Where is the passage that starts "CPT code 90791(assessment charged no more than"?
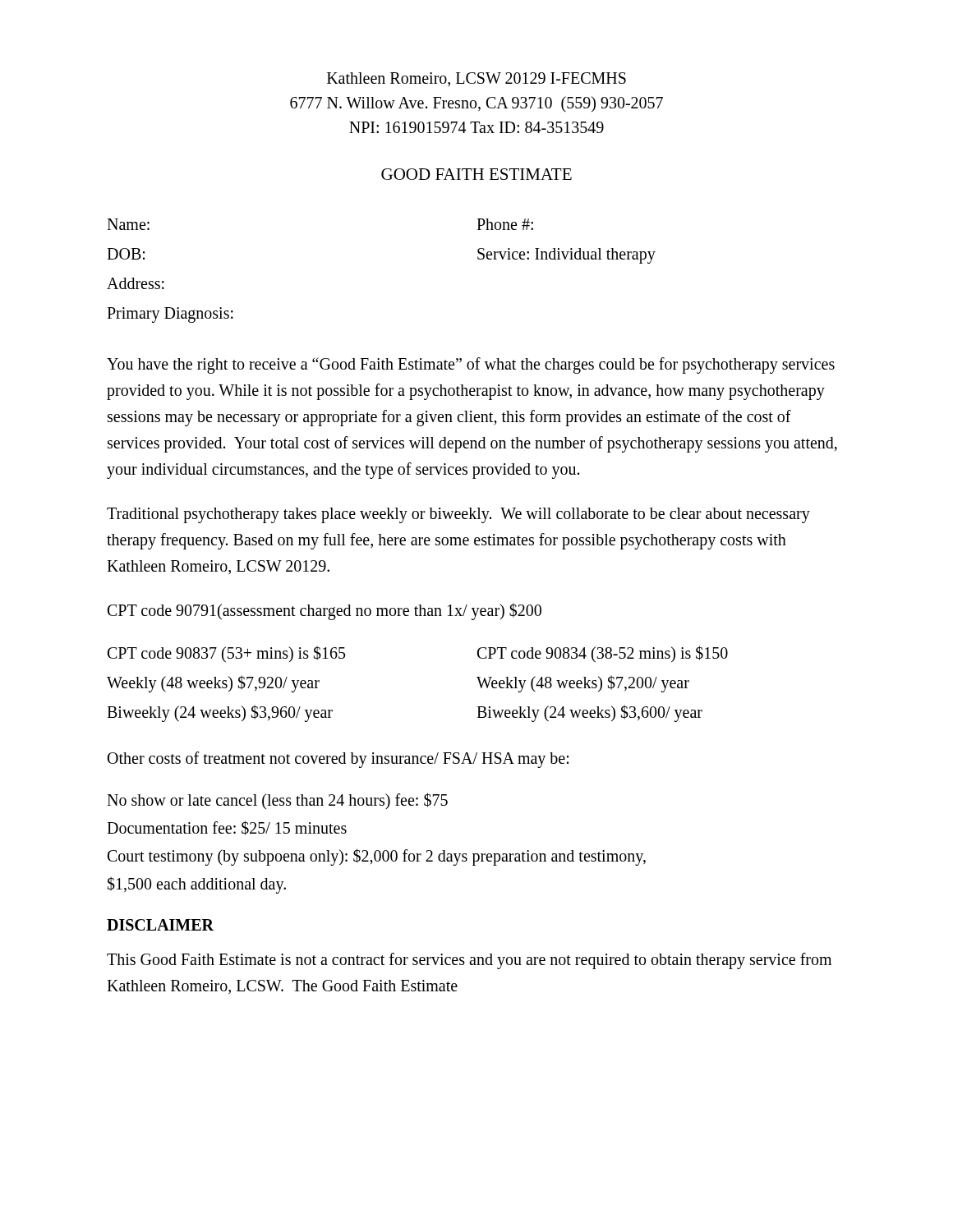This screenshot has height=1232, width=953. click(x=324, y=610)
